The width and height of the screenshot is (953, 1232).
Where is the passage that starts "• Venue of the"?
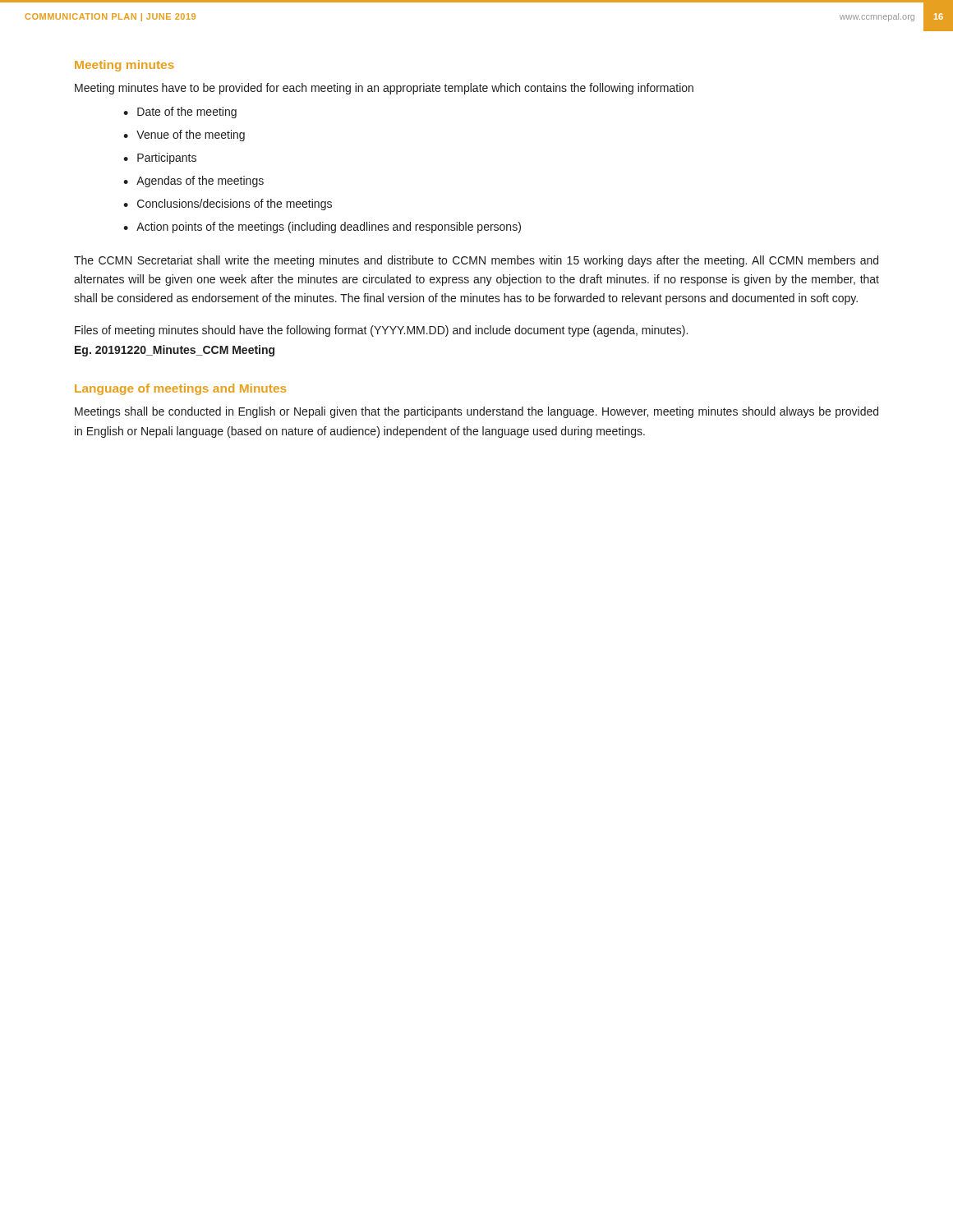184,137
